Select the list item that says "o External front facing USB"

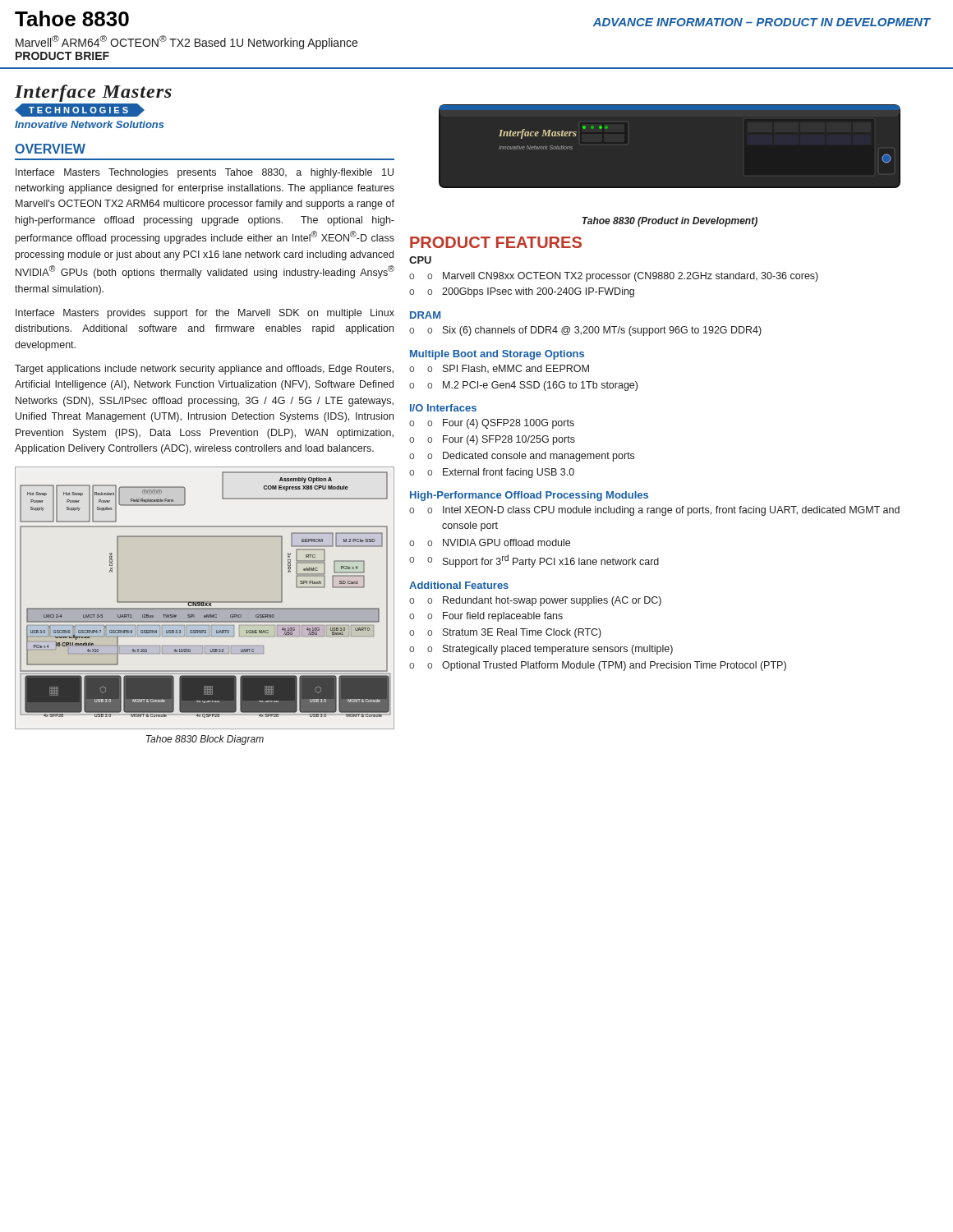501,472
